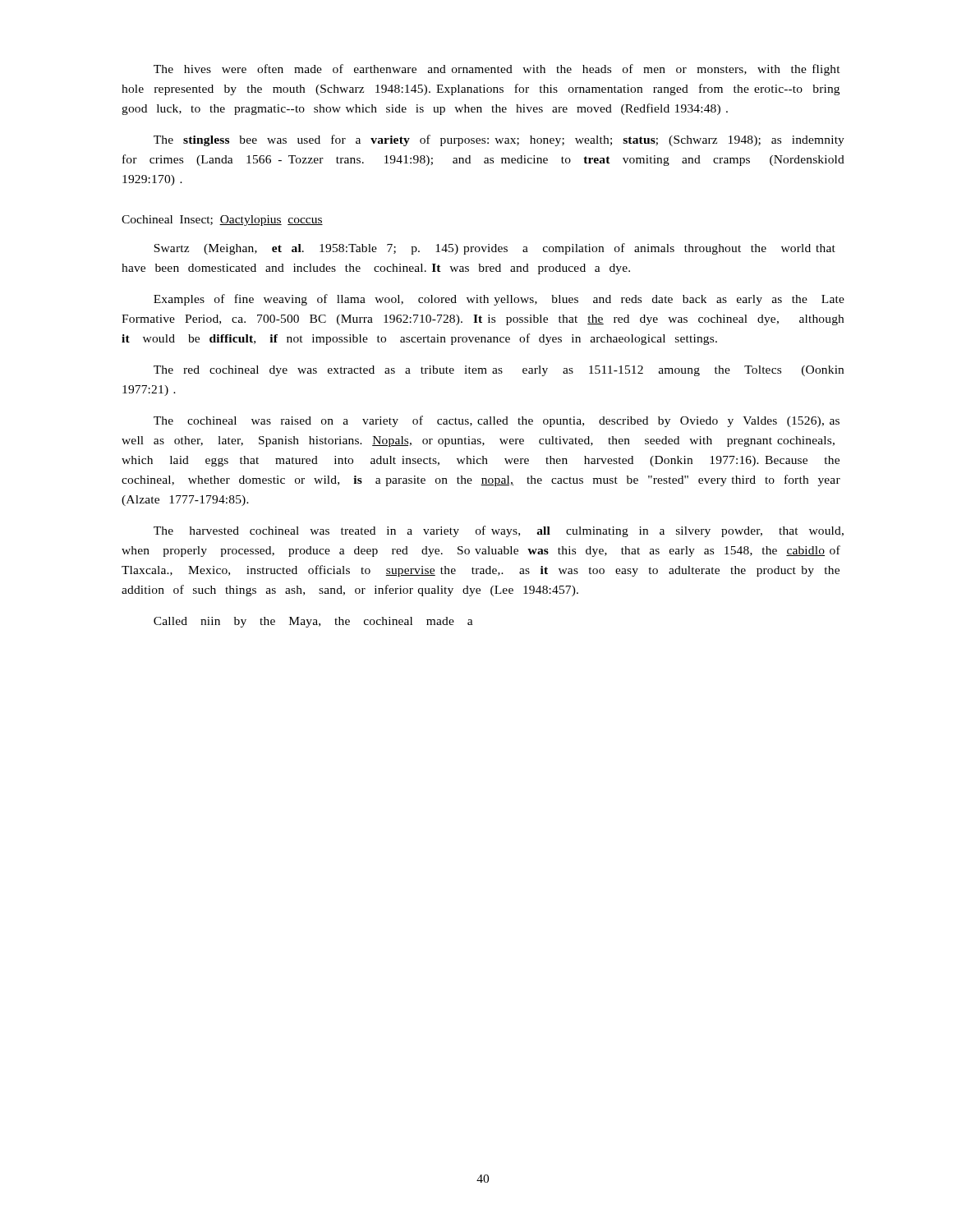Image resolution: width=966 pixels, height=1232 pixels.
Task: Click on the text block that says "The harvested cochineal was treated"
Action: [x=483, y=560]
